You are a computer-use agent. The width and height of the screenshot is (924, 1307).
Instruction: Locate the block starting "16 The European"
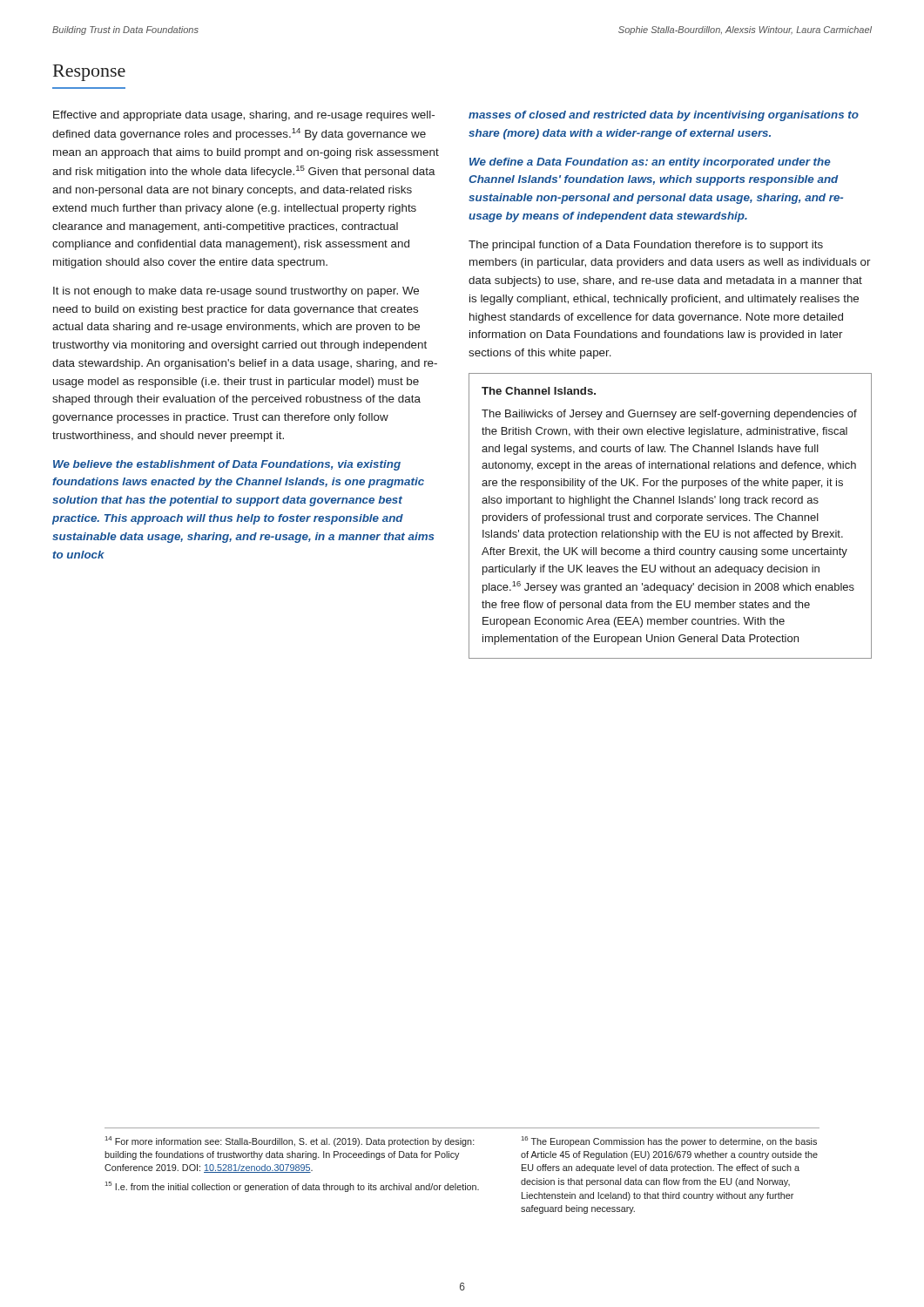pos(669,1174)
